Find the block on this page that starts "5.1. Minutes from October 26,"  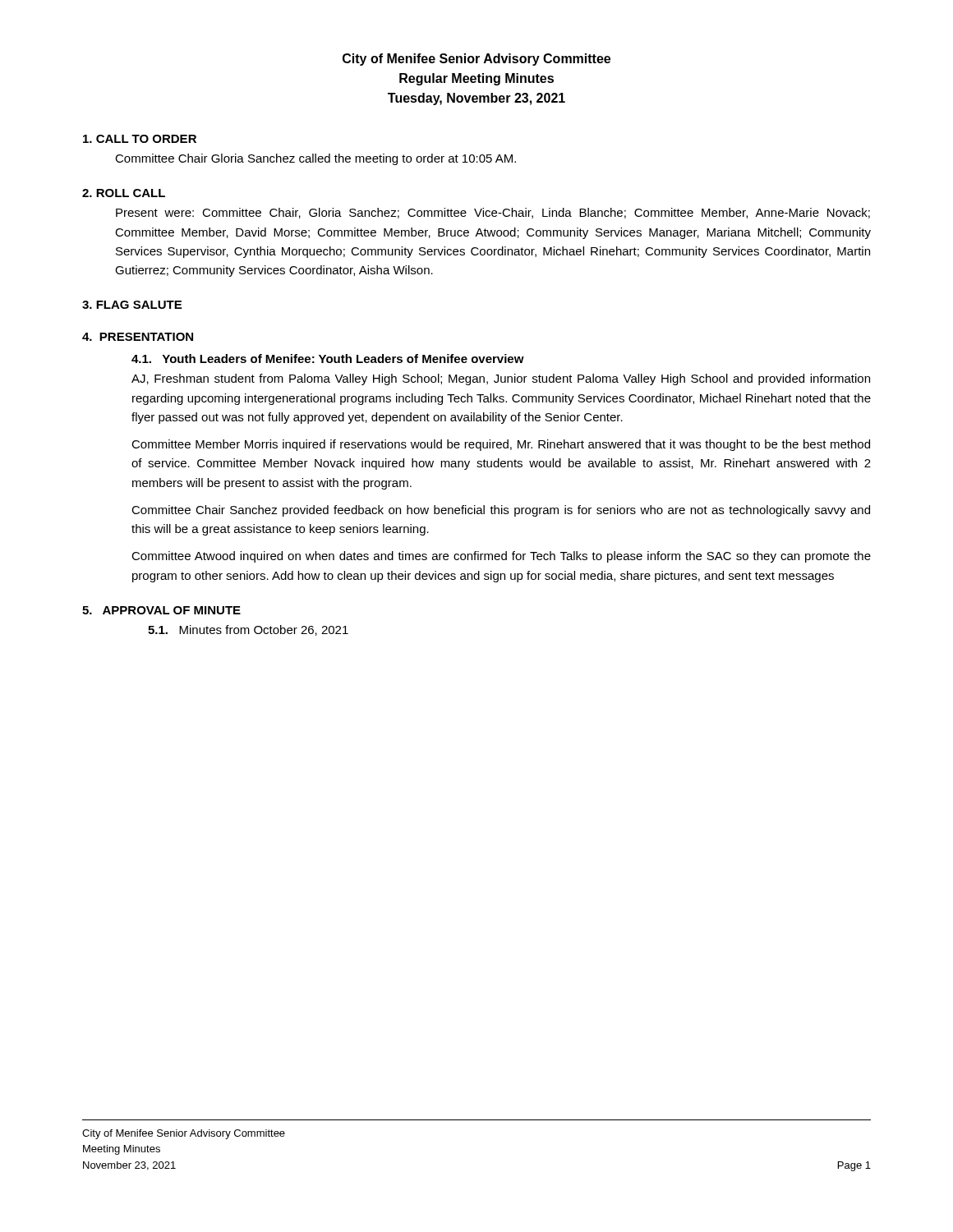click(x=248, y=629)
